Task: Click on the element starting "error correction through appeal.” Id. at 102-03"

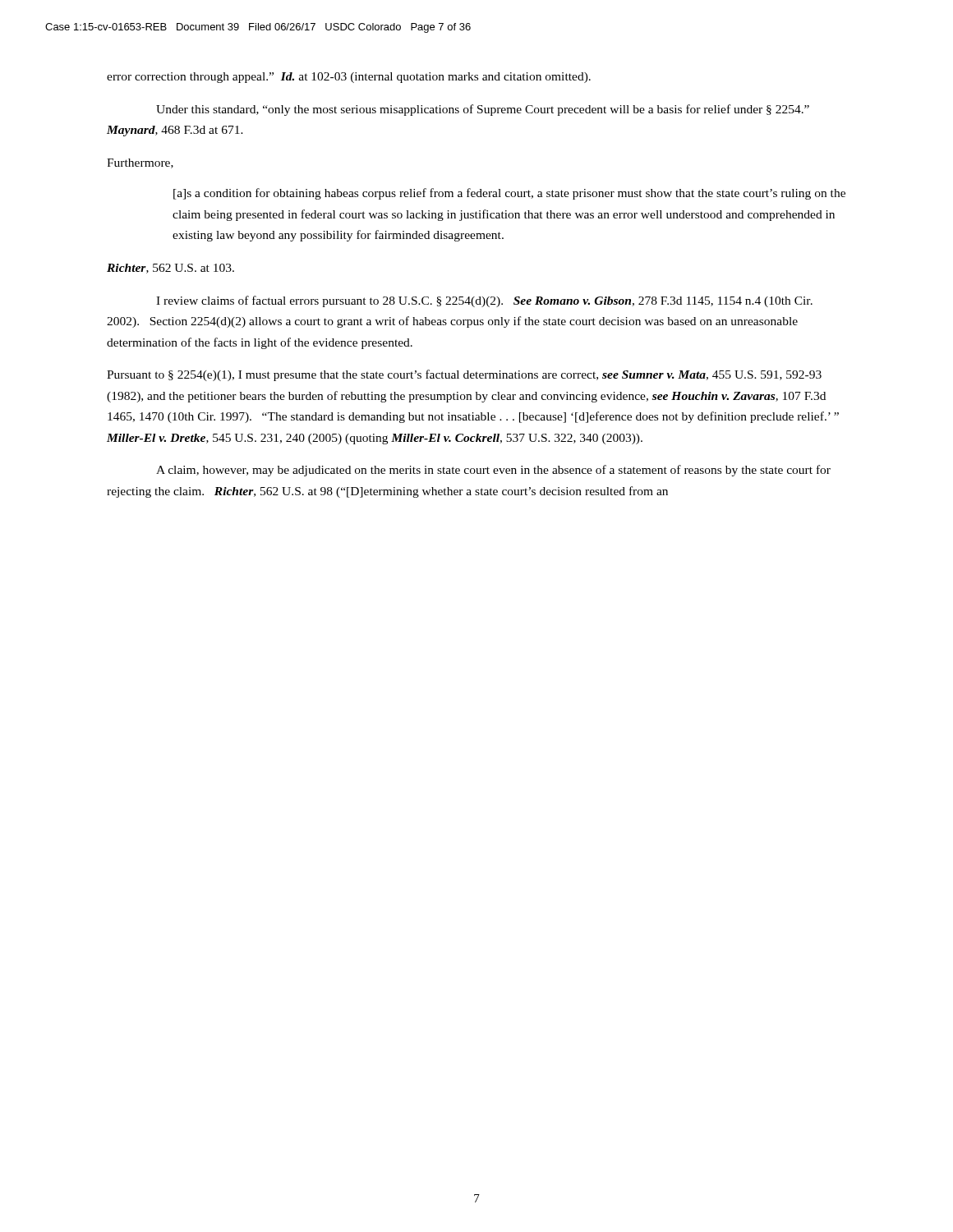Action: [x=349, y=76]
